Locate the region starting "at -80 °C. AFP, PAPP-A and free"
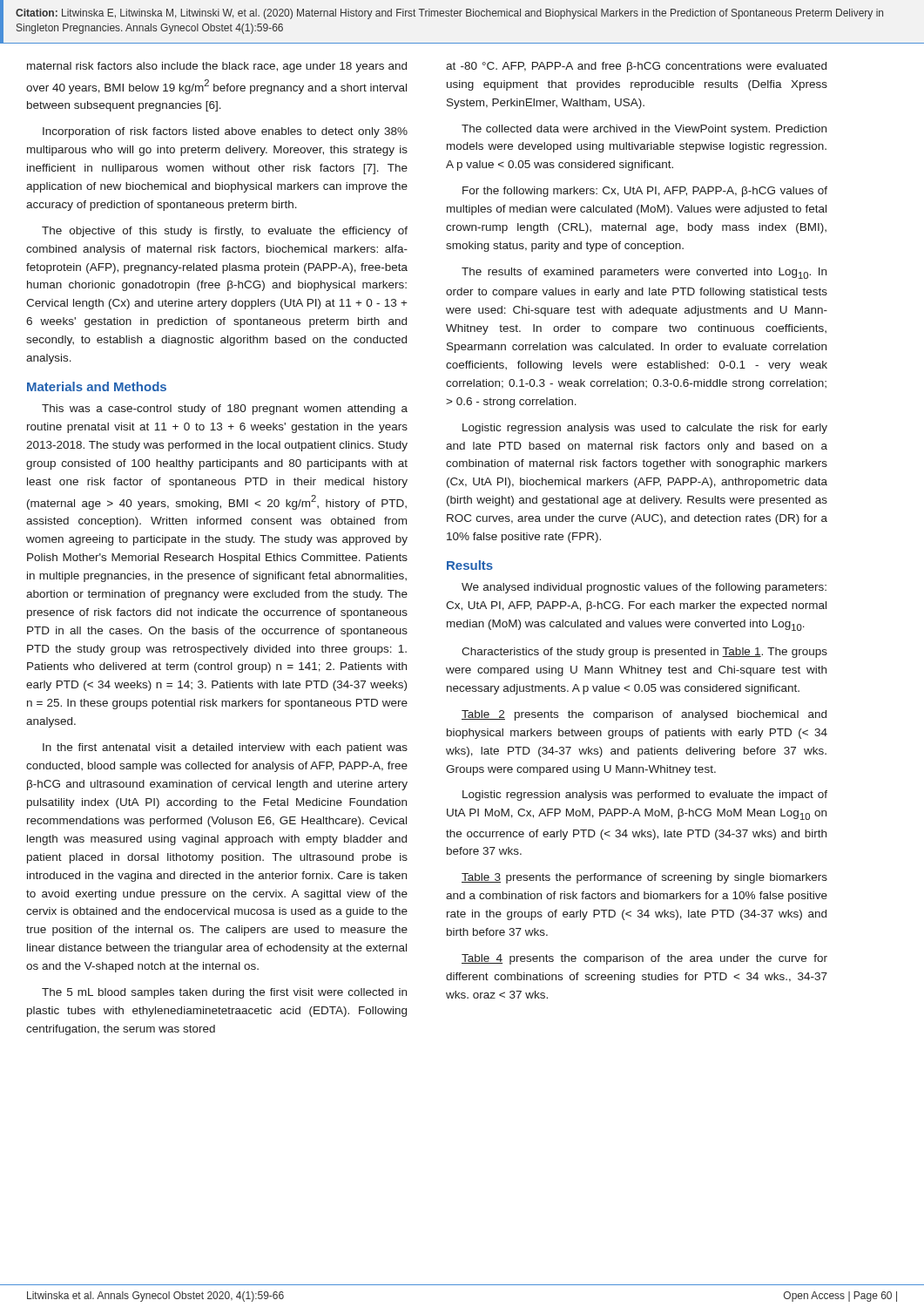Viewport: 924px width, 1307px height. coord(637,85)
